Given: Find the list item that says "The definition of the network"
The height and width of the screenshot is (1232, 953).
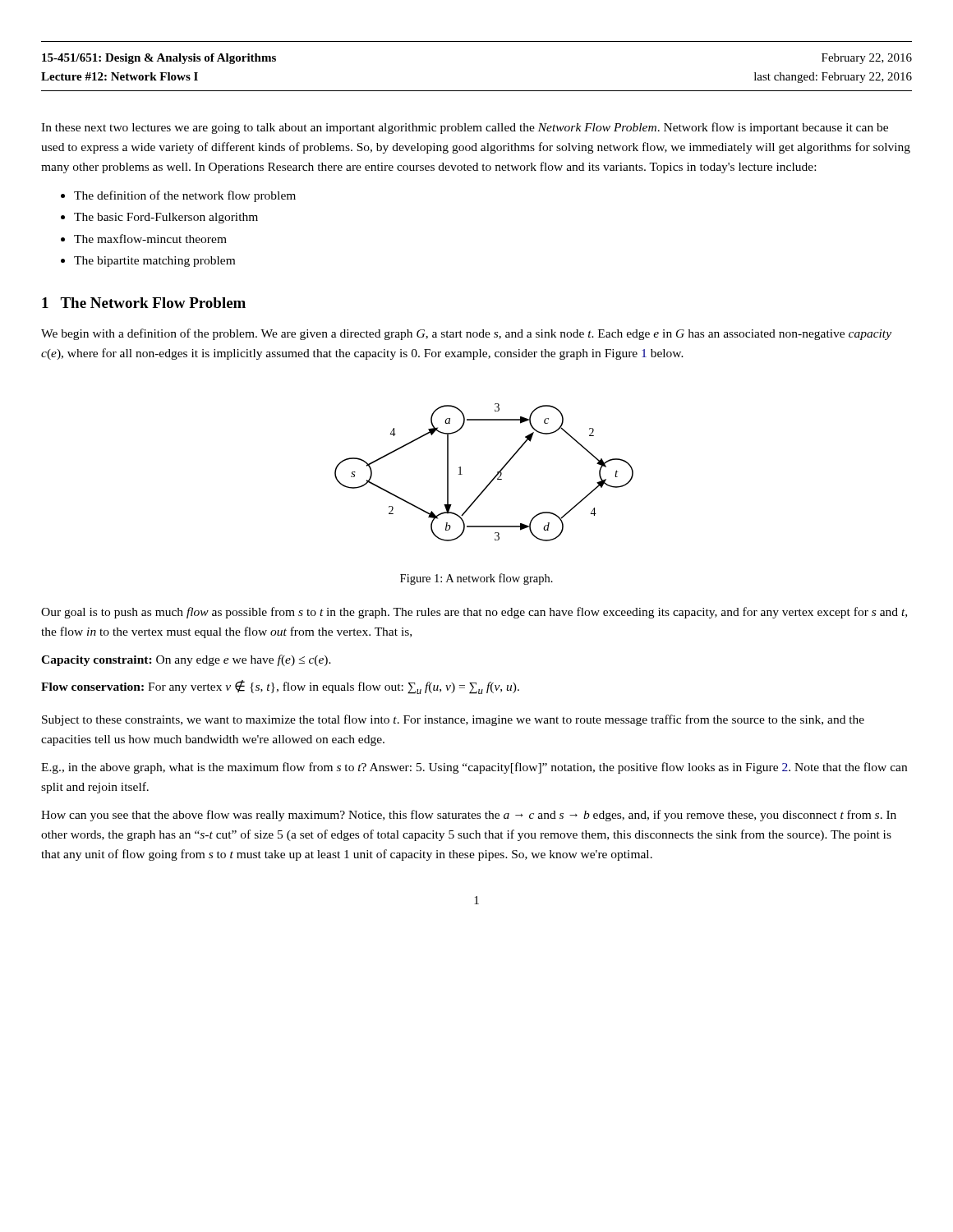Looking at the screenshot, I should pos(185,195).
